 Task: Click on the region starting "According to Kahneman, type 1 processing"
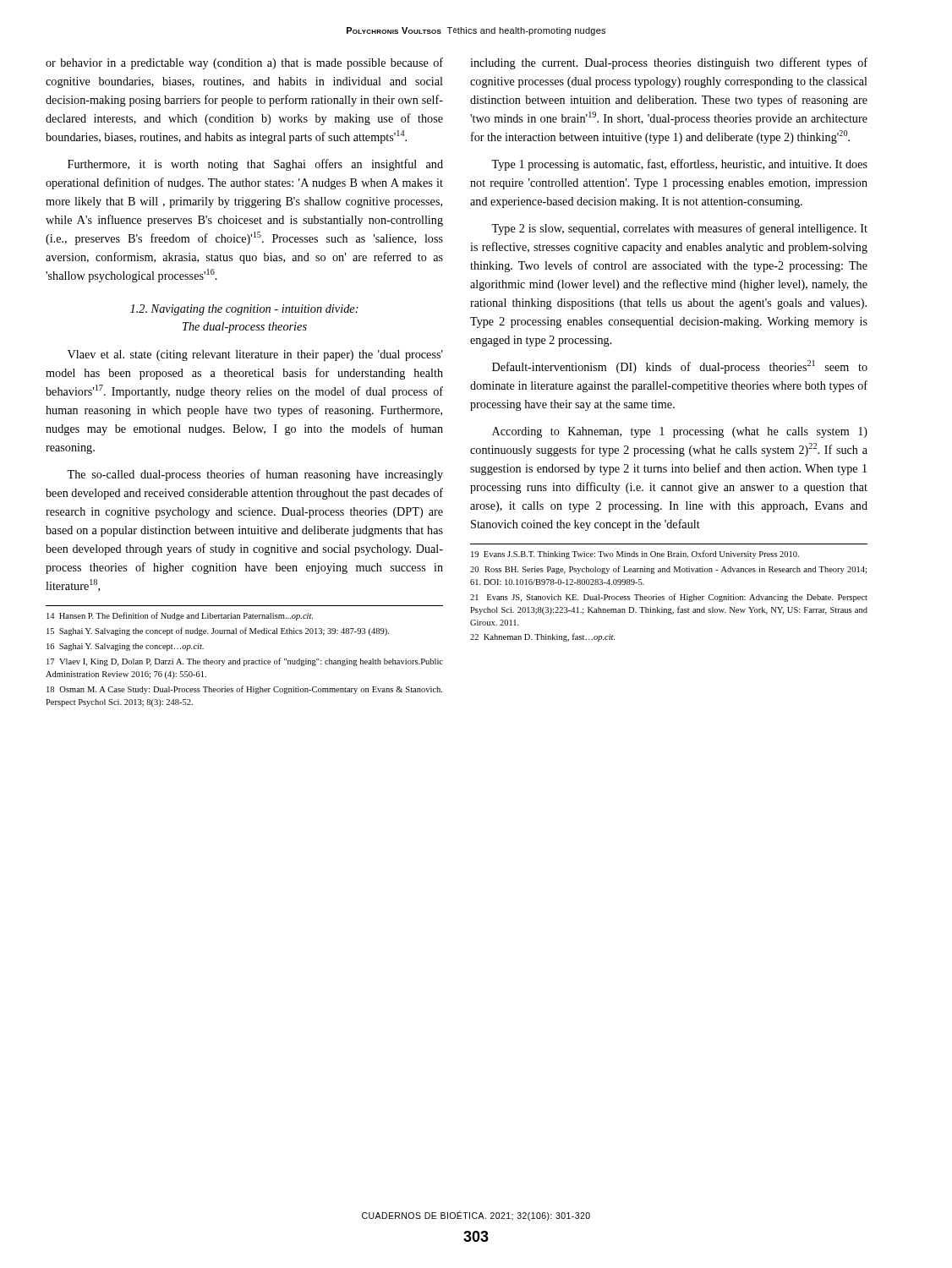pos(669,478)
